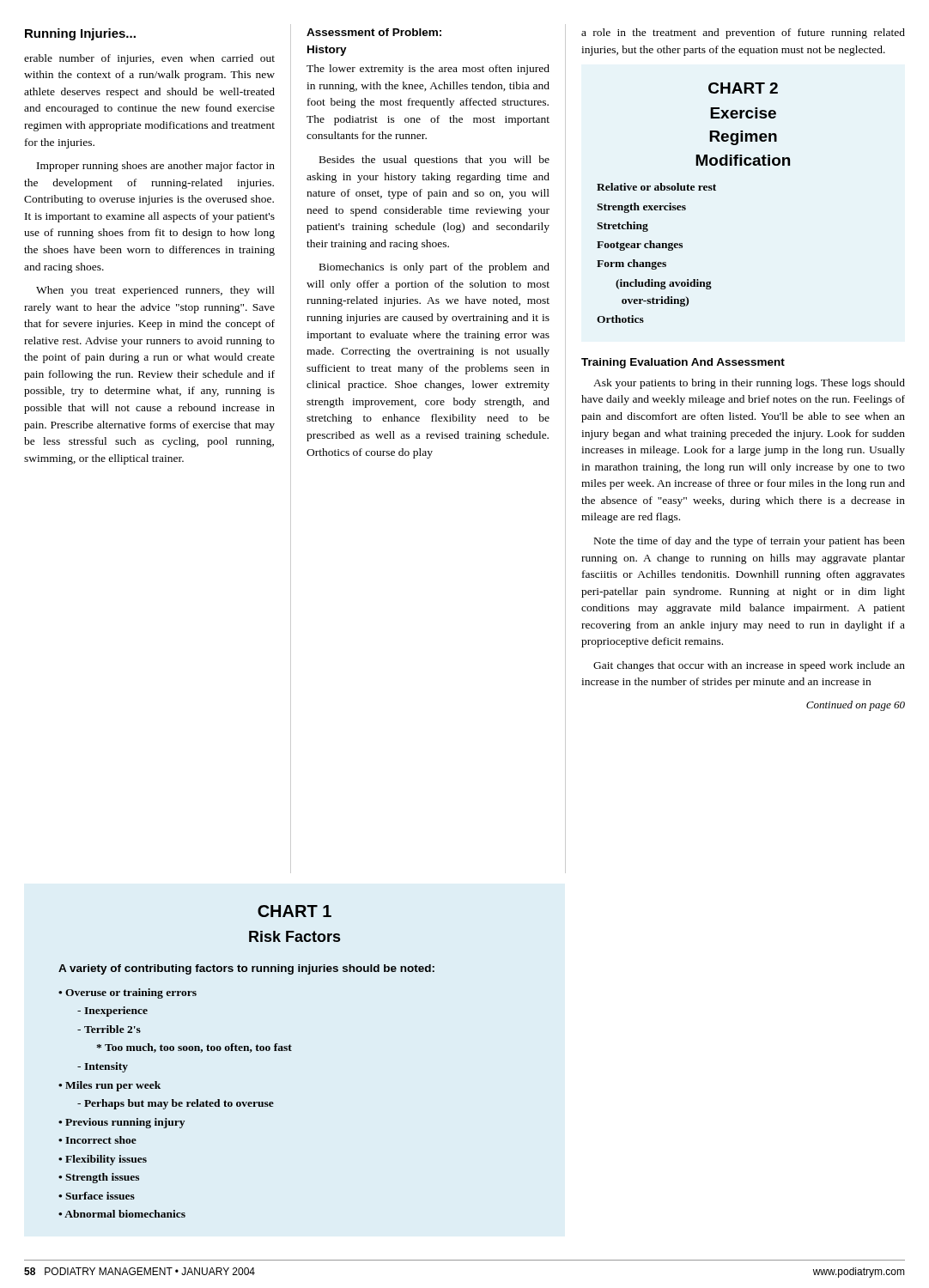Click on the section header that says "Training Evaluation And Assessment"
Viewport: 929px width, 1288px height.
683,362
